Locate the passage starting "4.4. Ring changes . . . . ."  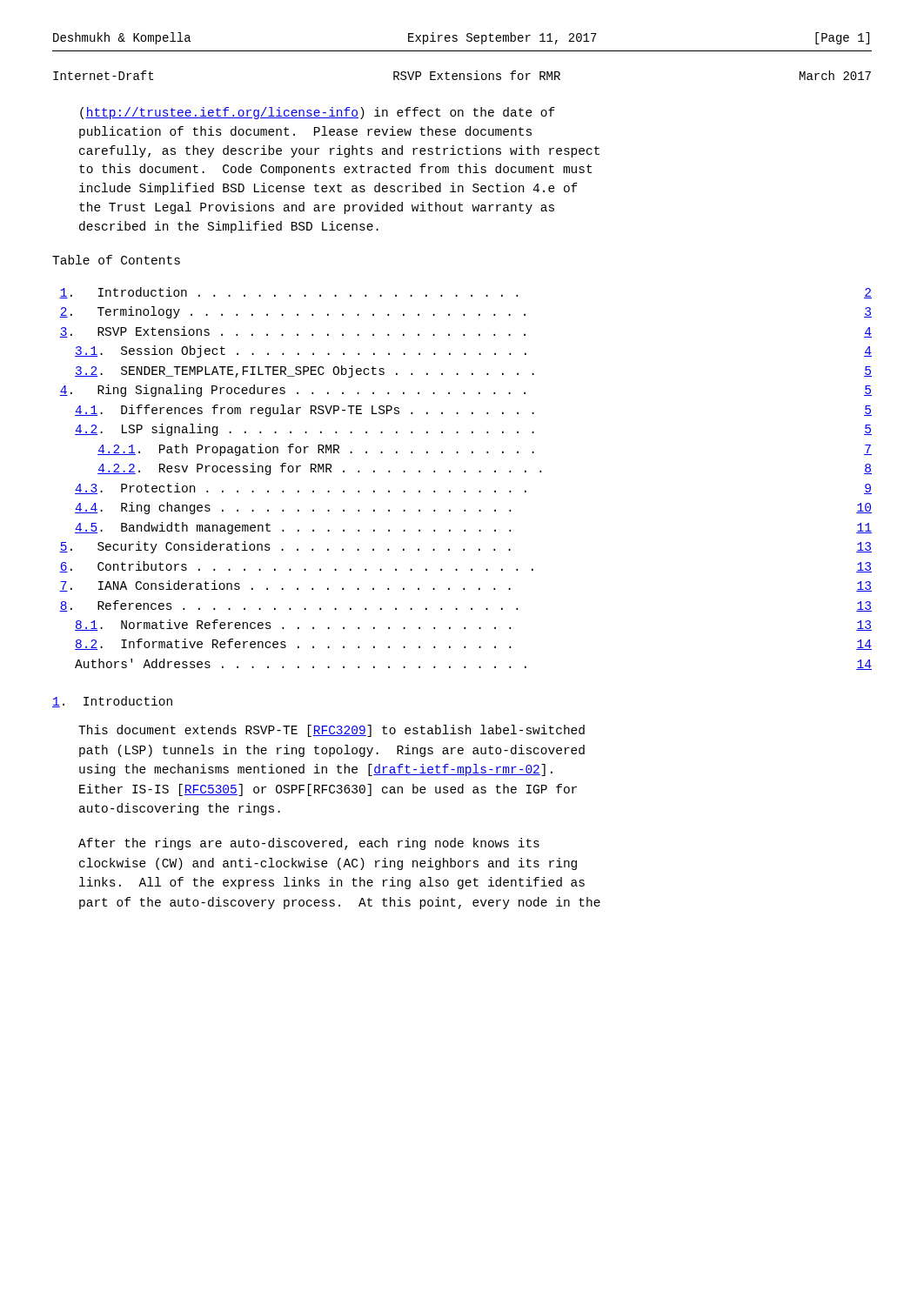point(462,508)
